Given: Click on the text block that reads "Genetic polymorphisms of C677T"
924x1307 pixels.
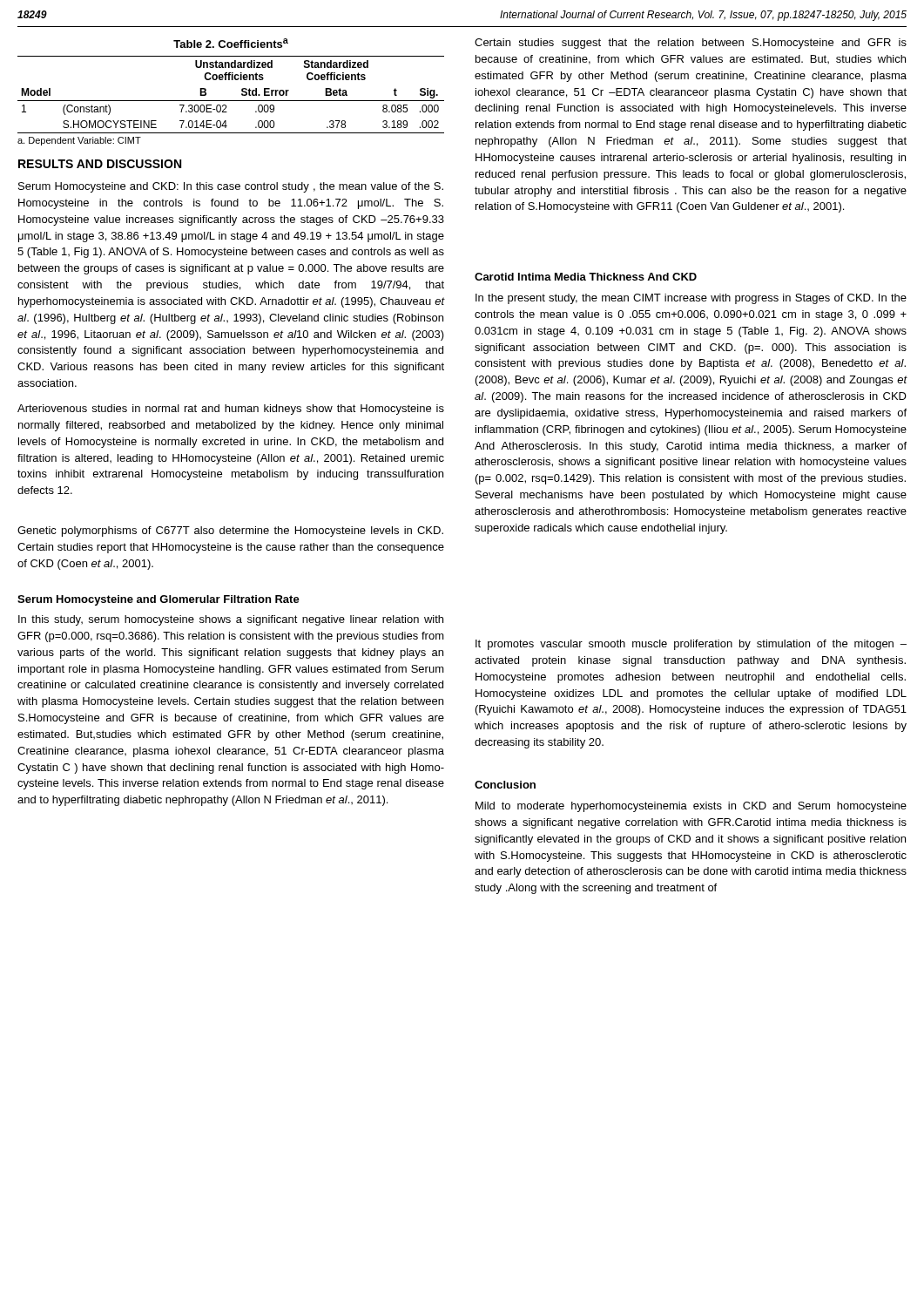Looking at the screenshot, I should click(231, 547).
